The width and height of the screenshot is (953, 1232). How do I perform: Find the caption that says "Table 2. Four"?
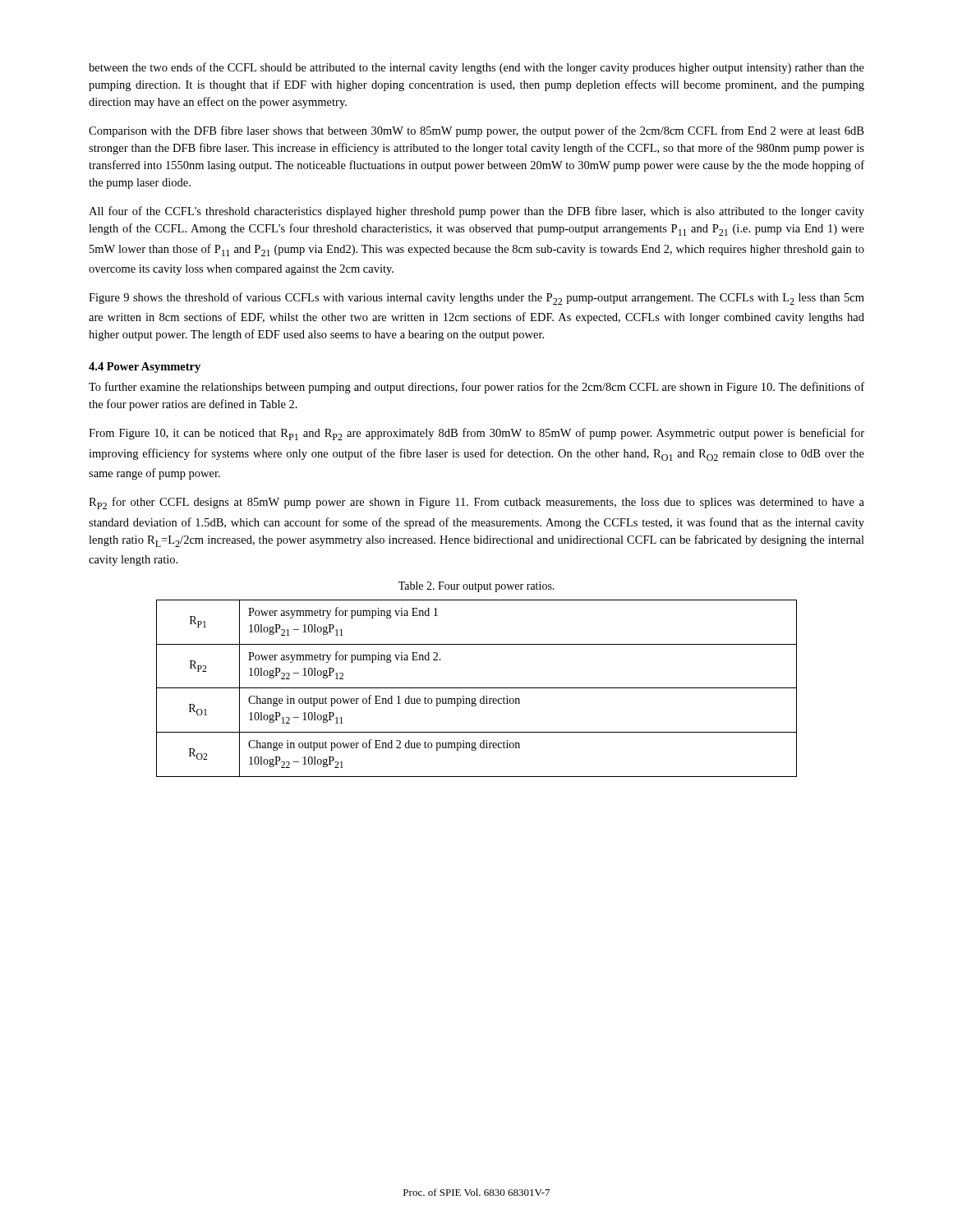(476, 586)
